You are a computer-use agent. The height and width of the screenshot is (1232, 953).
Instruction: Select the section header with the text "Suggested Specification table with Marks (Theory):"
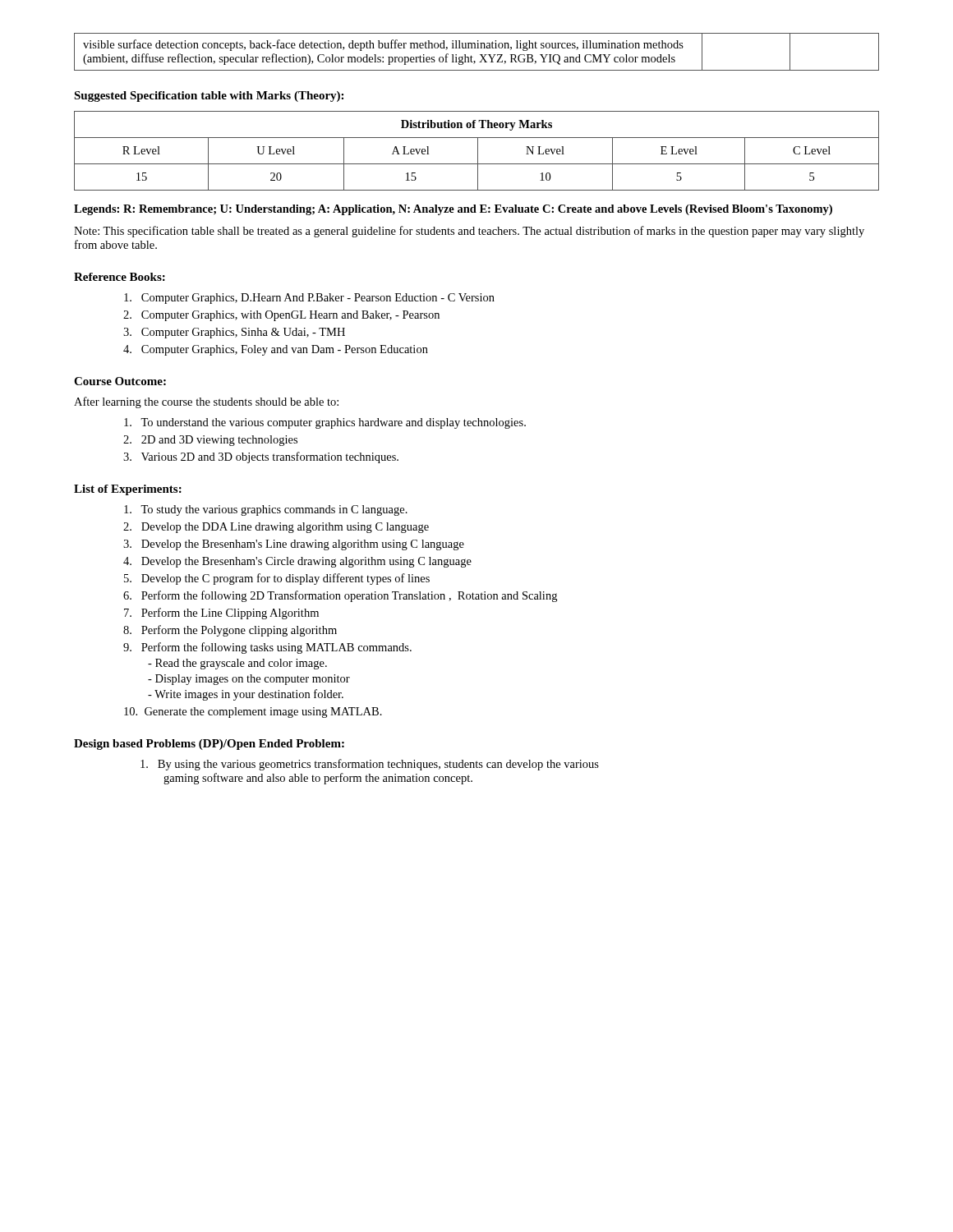(x=209, y=95)
